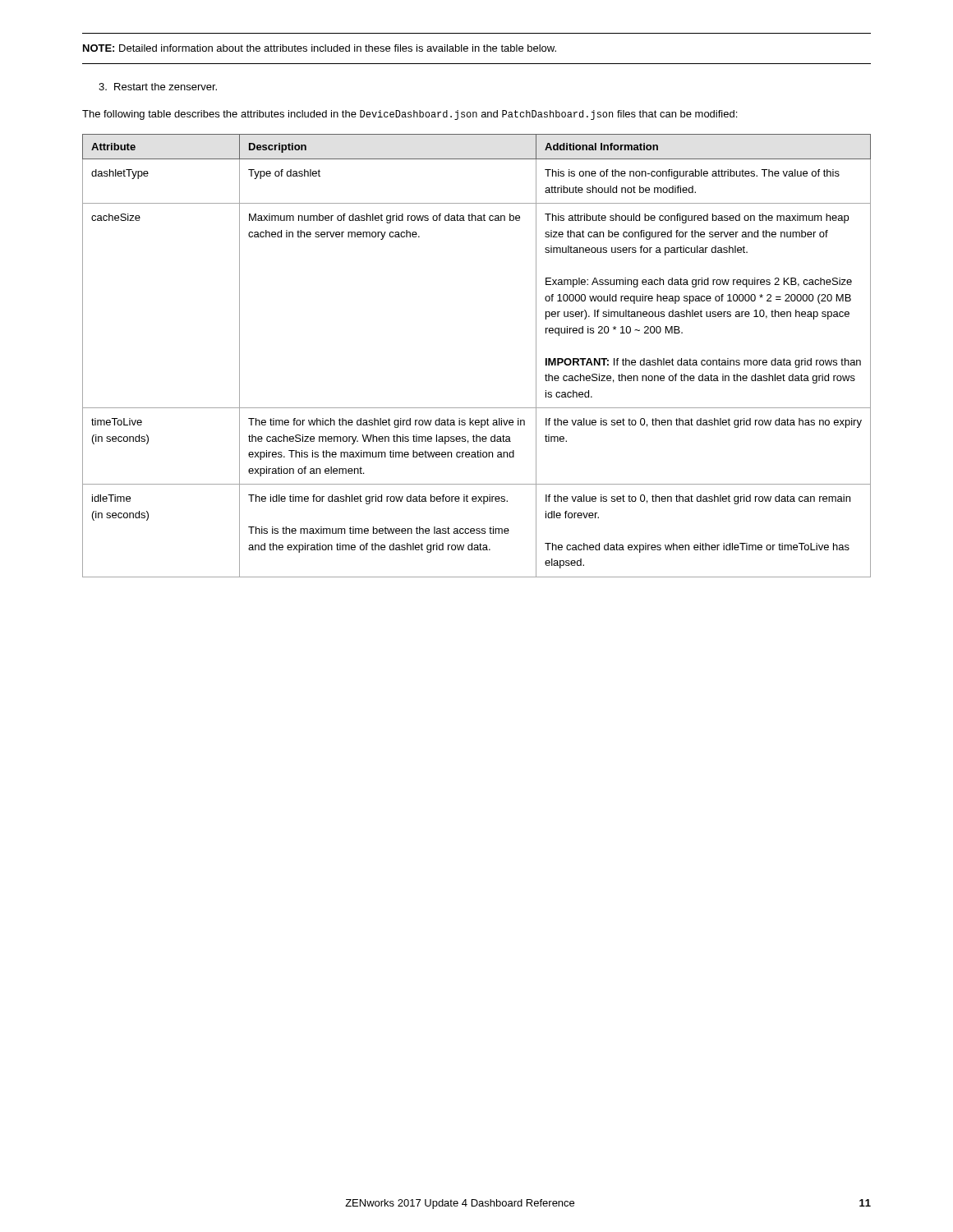Find the block on this page that starts "The following table describes"
Viewport: 953px width, 1232px height.
[410, 114]
